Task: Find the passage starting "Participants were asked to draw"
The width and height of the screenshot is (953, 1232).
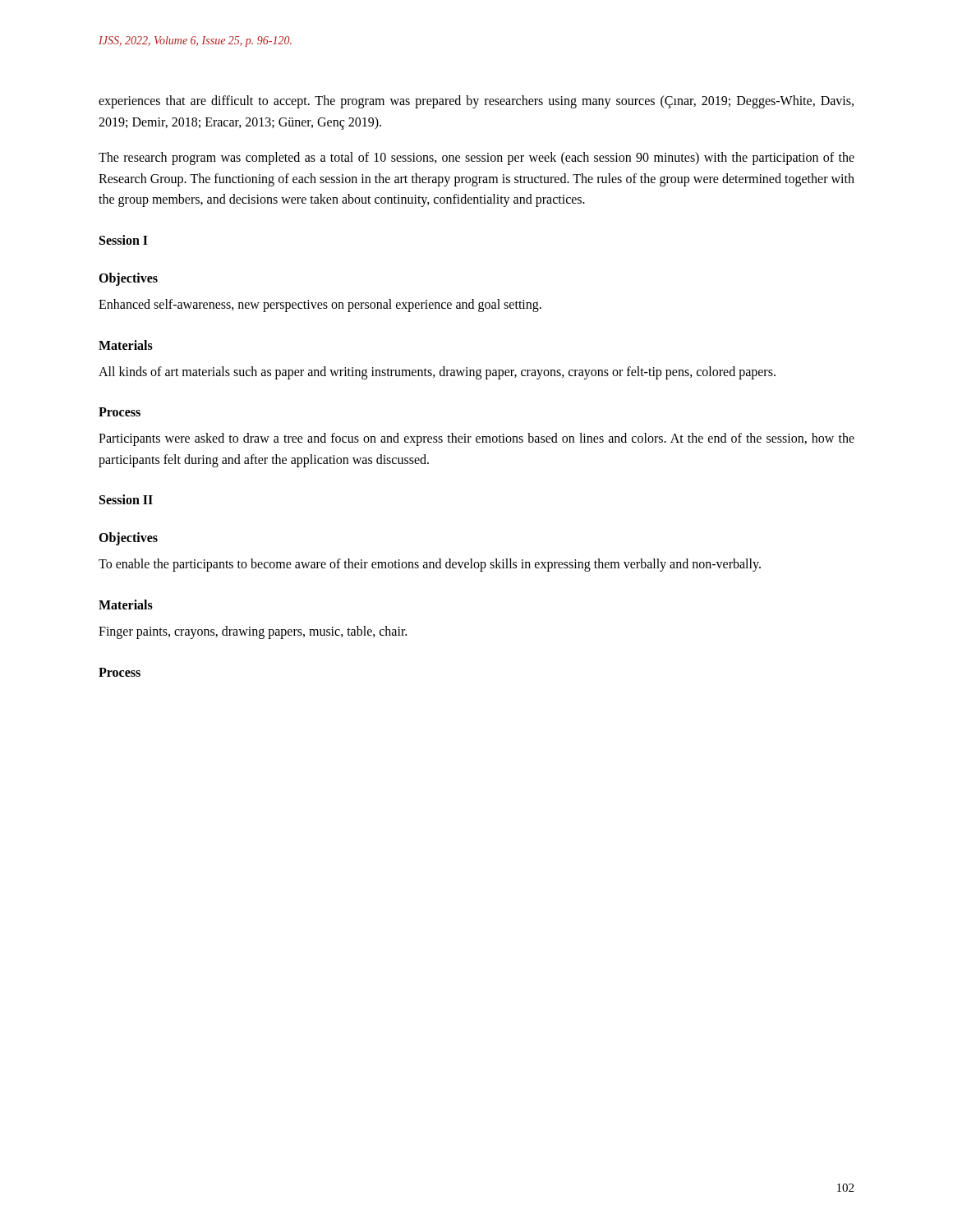Action: coord(476,449)
